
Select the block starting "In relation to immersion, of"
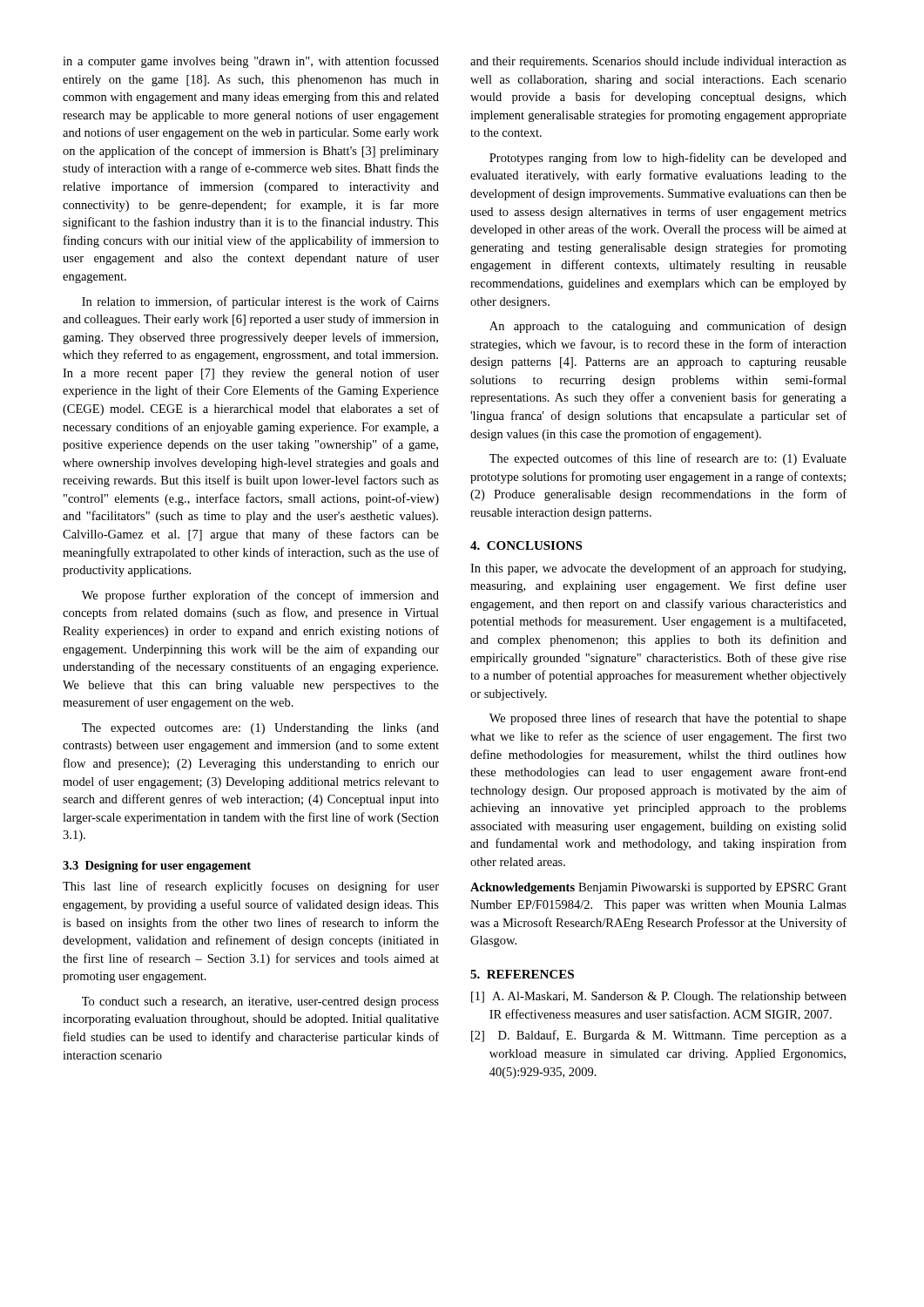251,436
